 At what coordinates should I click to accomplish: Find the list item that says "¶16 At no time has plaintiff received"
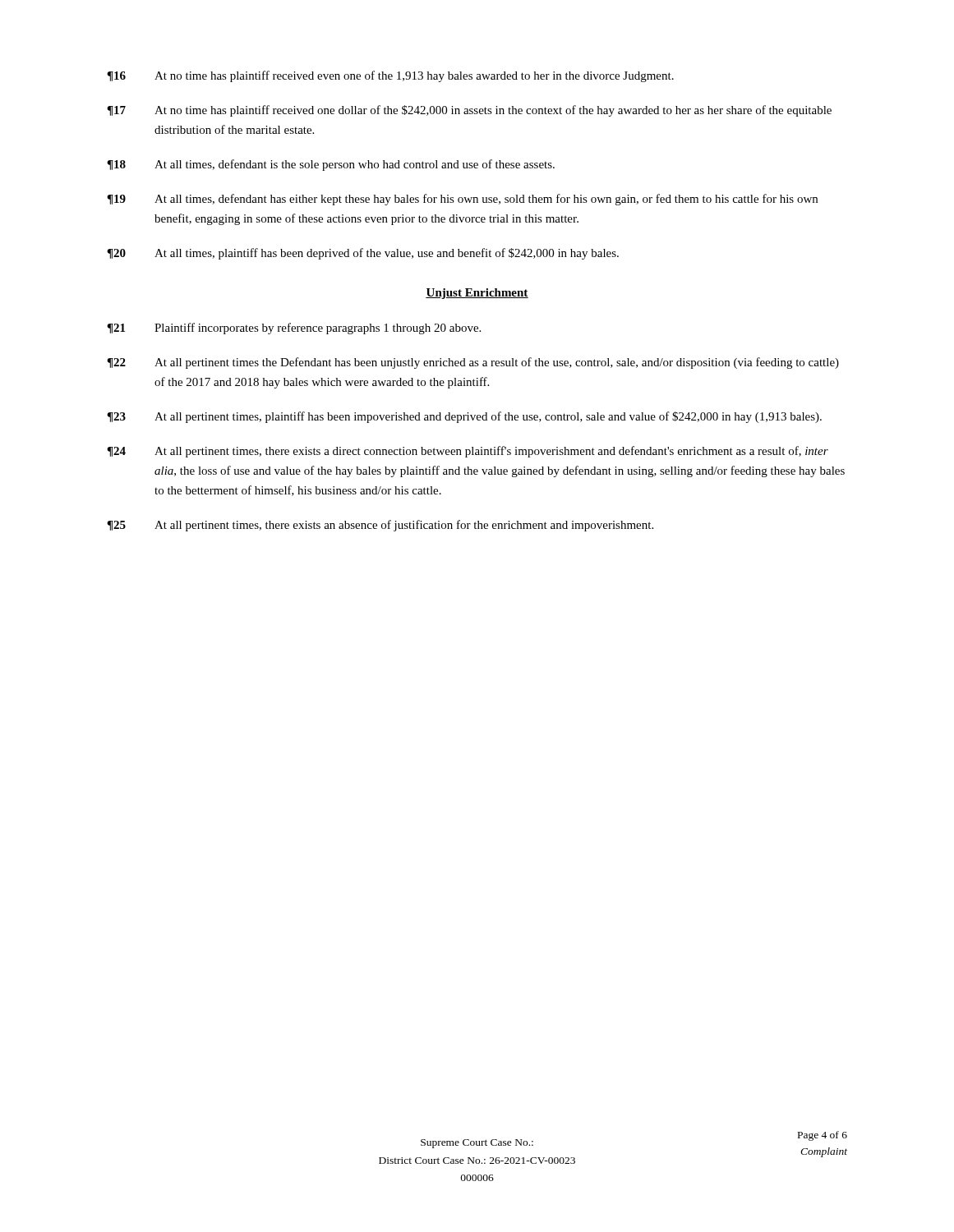click(391, 76)
